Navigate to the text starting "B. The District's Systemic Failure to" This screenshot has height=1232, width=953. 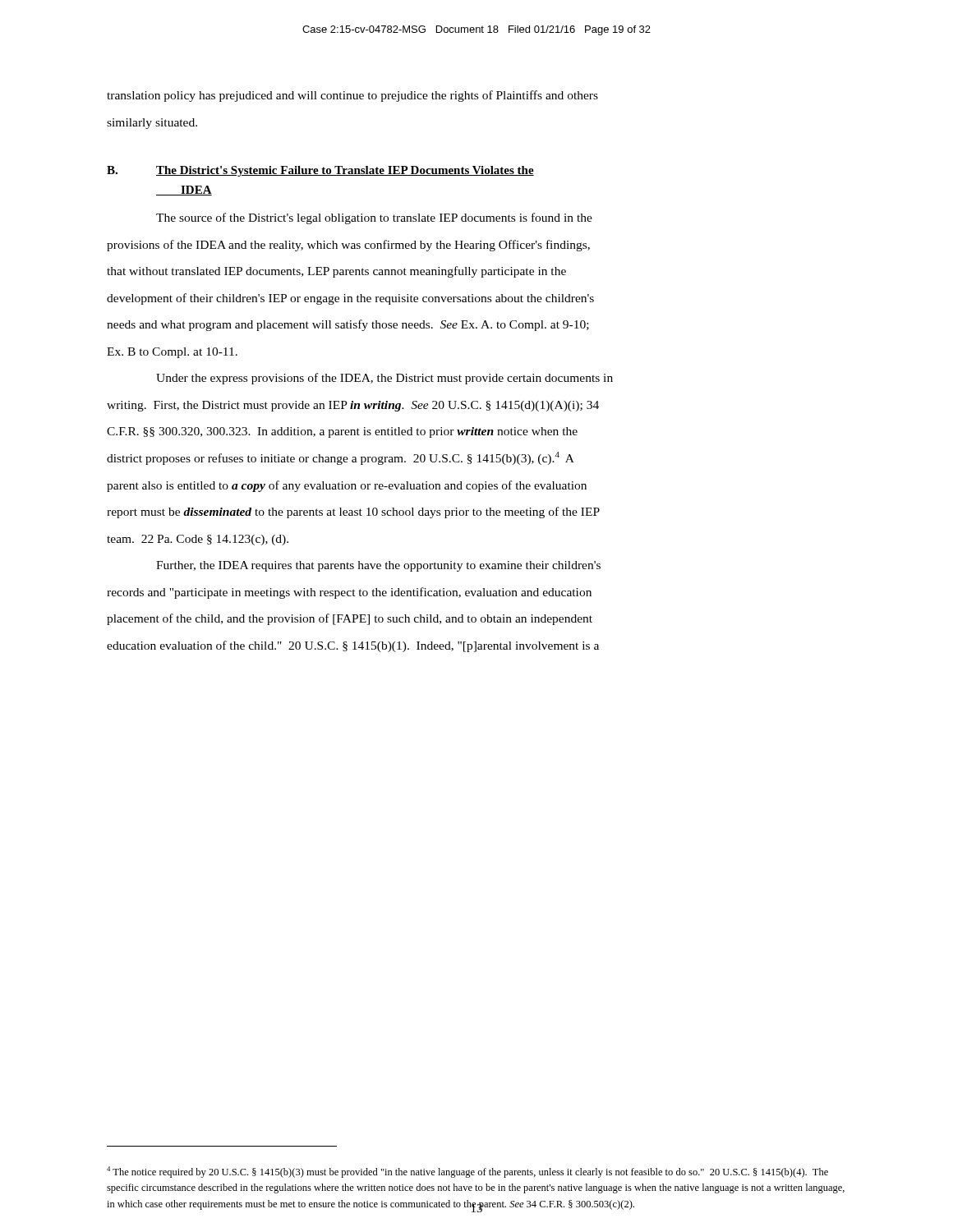point(320,180)
